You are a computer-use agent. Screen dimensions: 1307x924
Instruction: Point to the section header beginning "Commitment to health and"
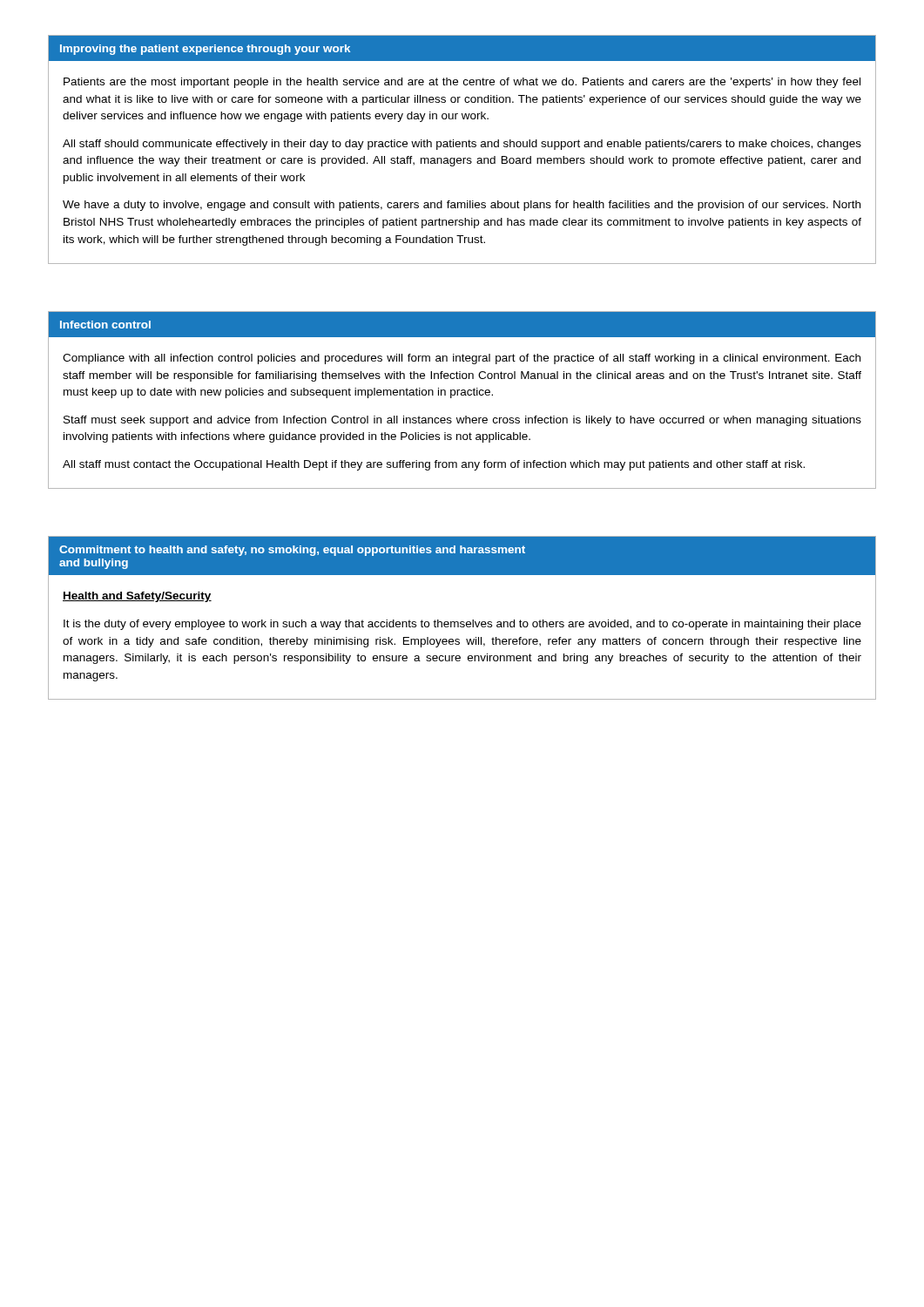coord(462,618)
